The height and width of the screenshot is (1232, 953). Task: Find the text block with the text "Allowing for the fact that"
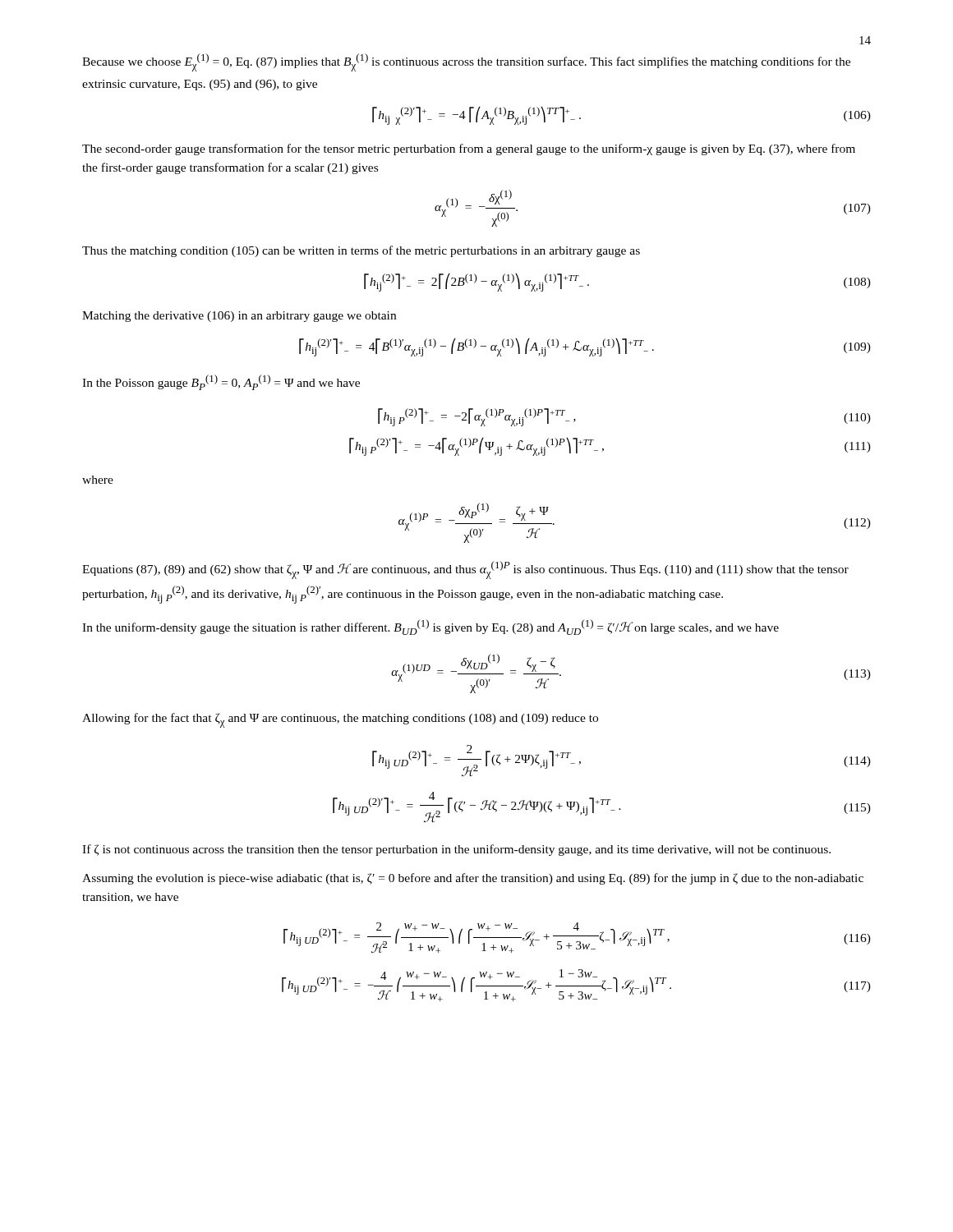(x=340, y=719)
